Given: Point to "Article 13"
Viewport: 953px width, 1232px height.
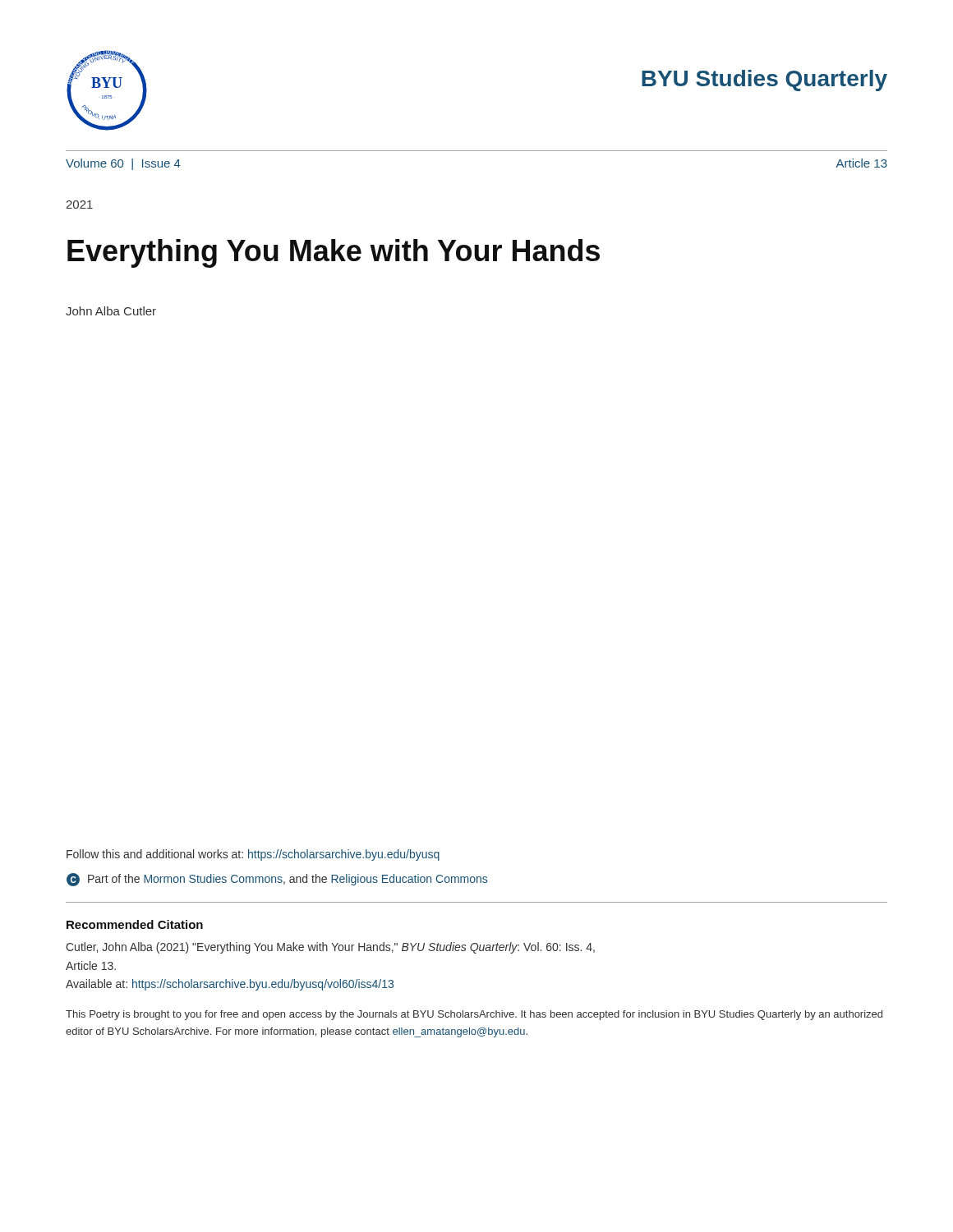Looking at the screenshot, I should pos(862,163).
